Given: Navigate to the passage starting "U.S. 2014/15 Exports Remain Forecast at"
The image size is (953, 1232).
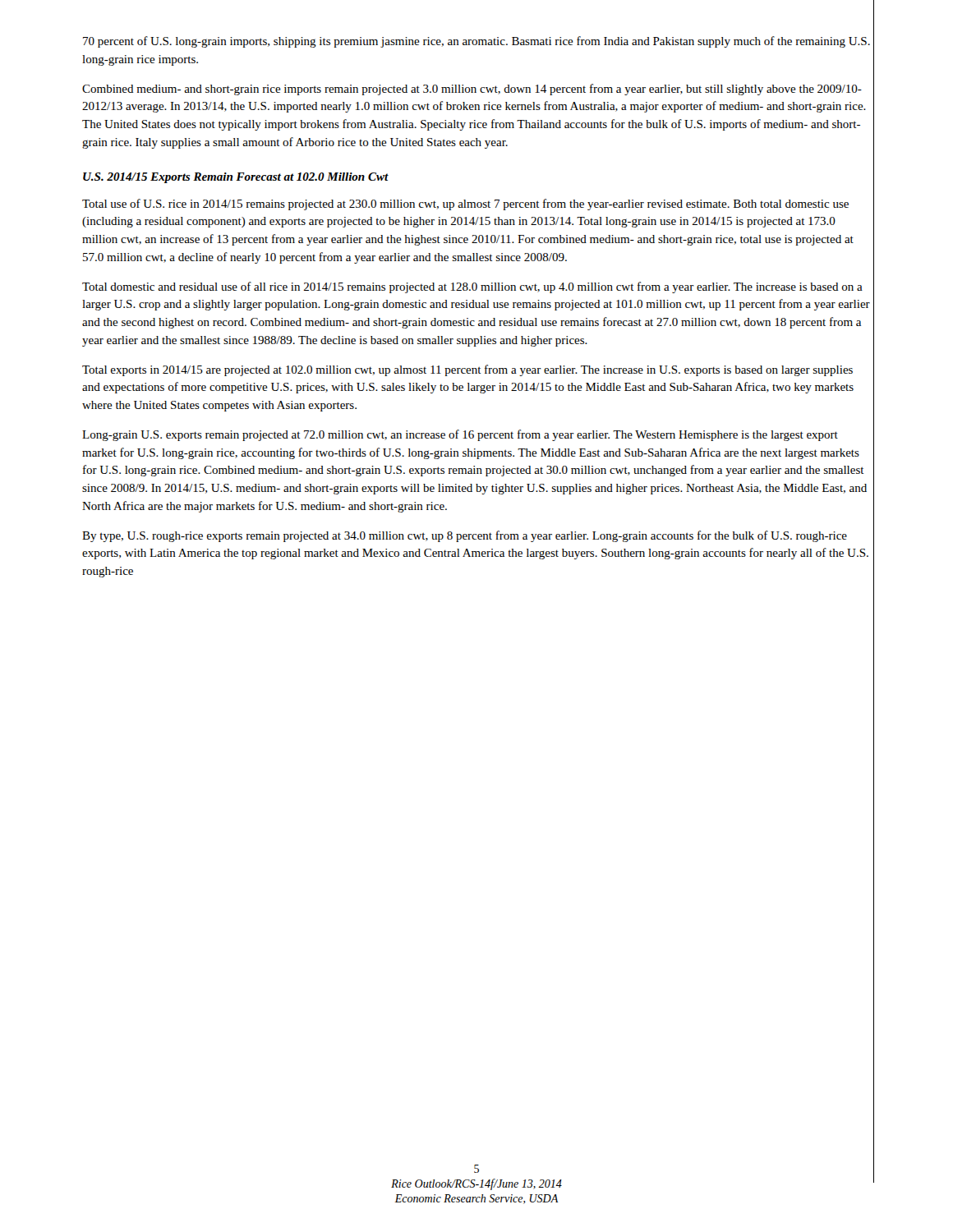Looking at the screenshot, I should coord(235,176).
